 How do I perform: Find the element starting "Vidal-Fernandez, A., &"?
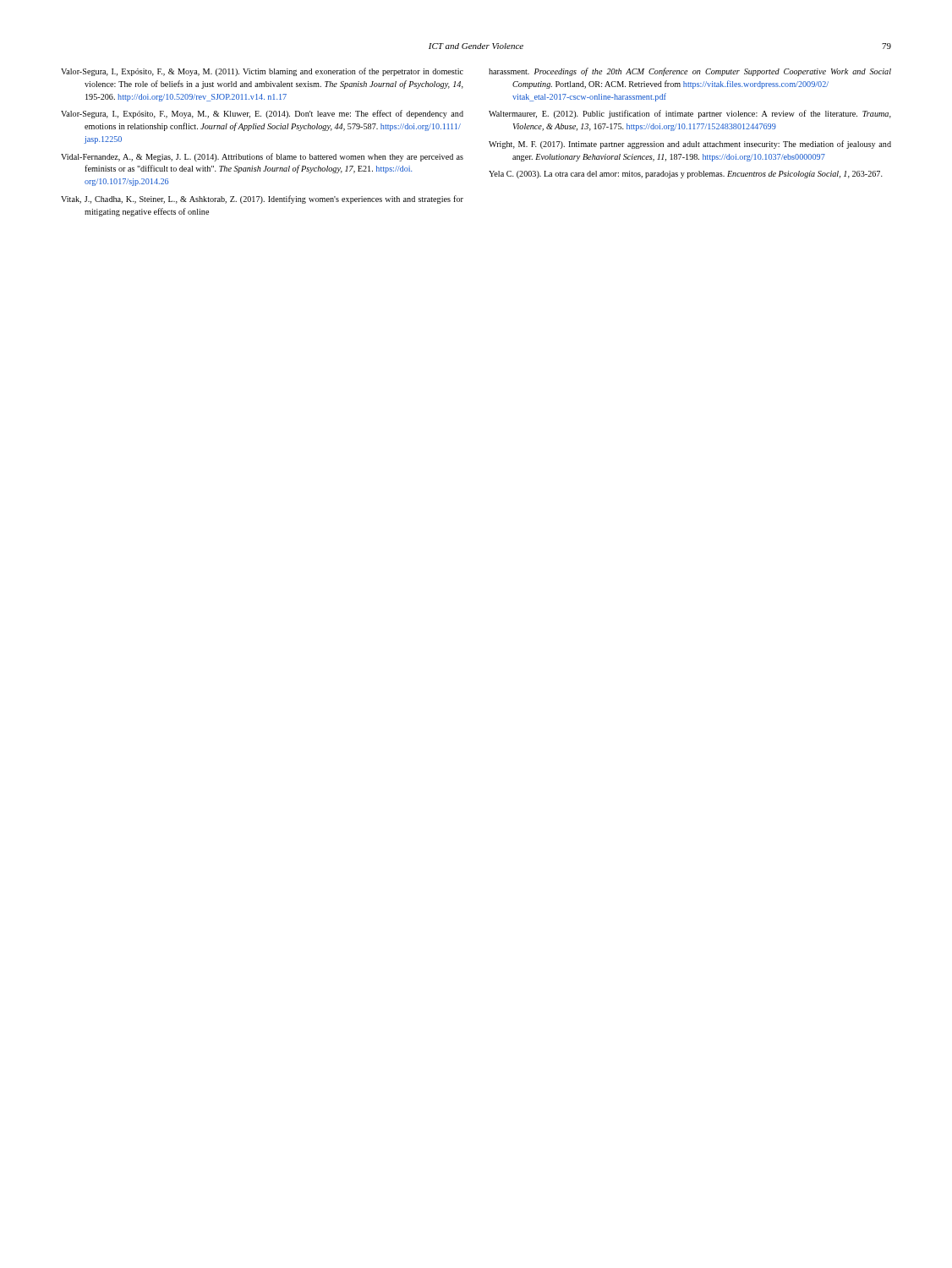point(262,169)
